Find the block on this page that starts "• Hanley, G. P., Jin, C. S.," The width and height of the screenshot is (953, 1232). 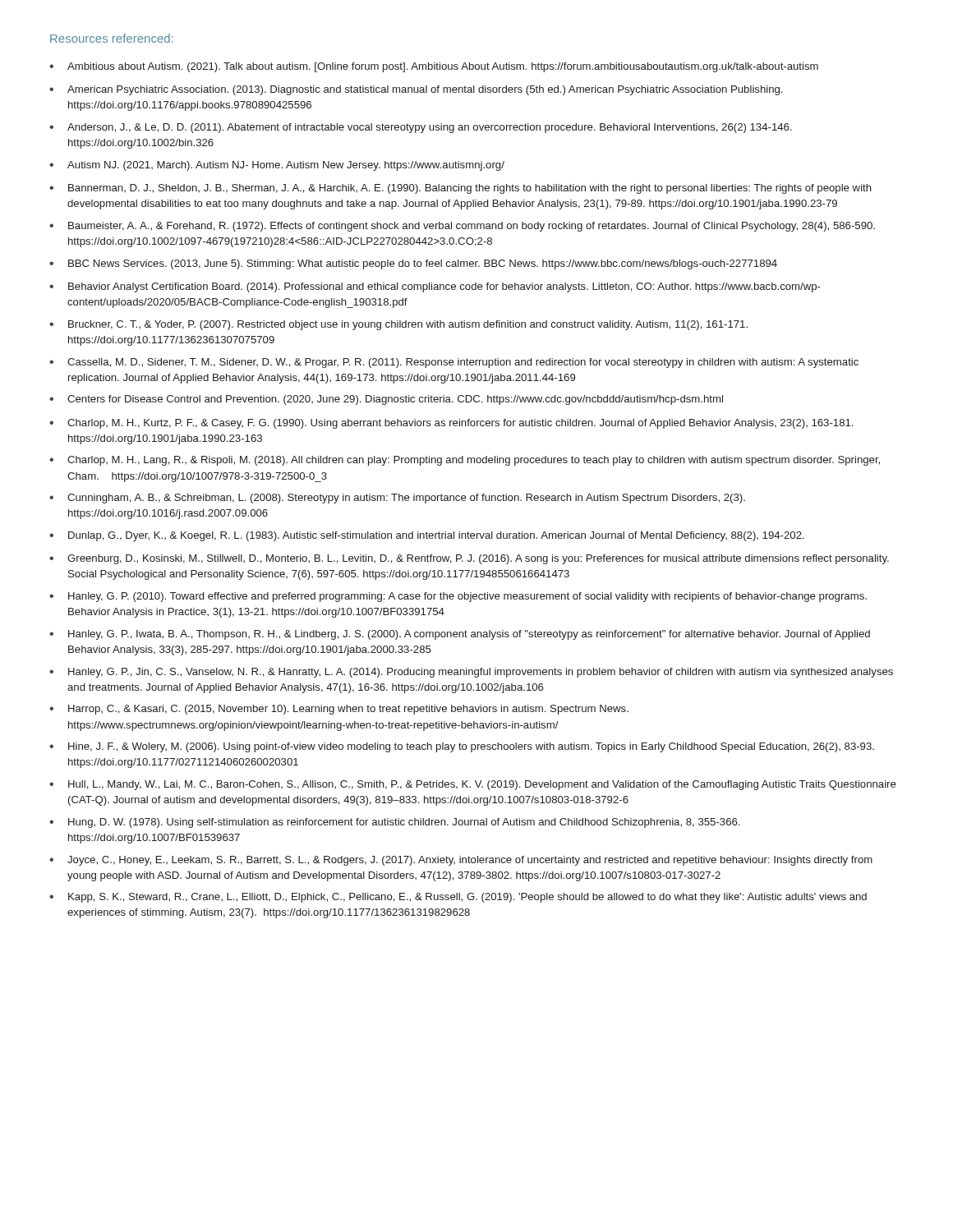pyautogui.click(x=476, y=679)
